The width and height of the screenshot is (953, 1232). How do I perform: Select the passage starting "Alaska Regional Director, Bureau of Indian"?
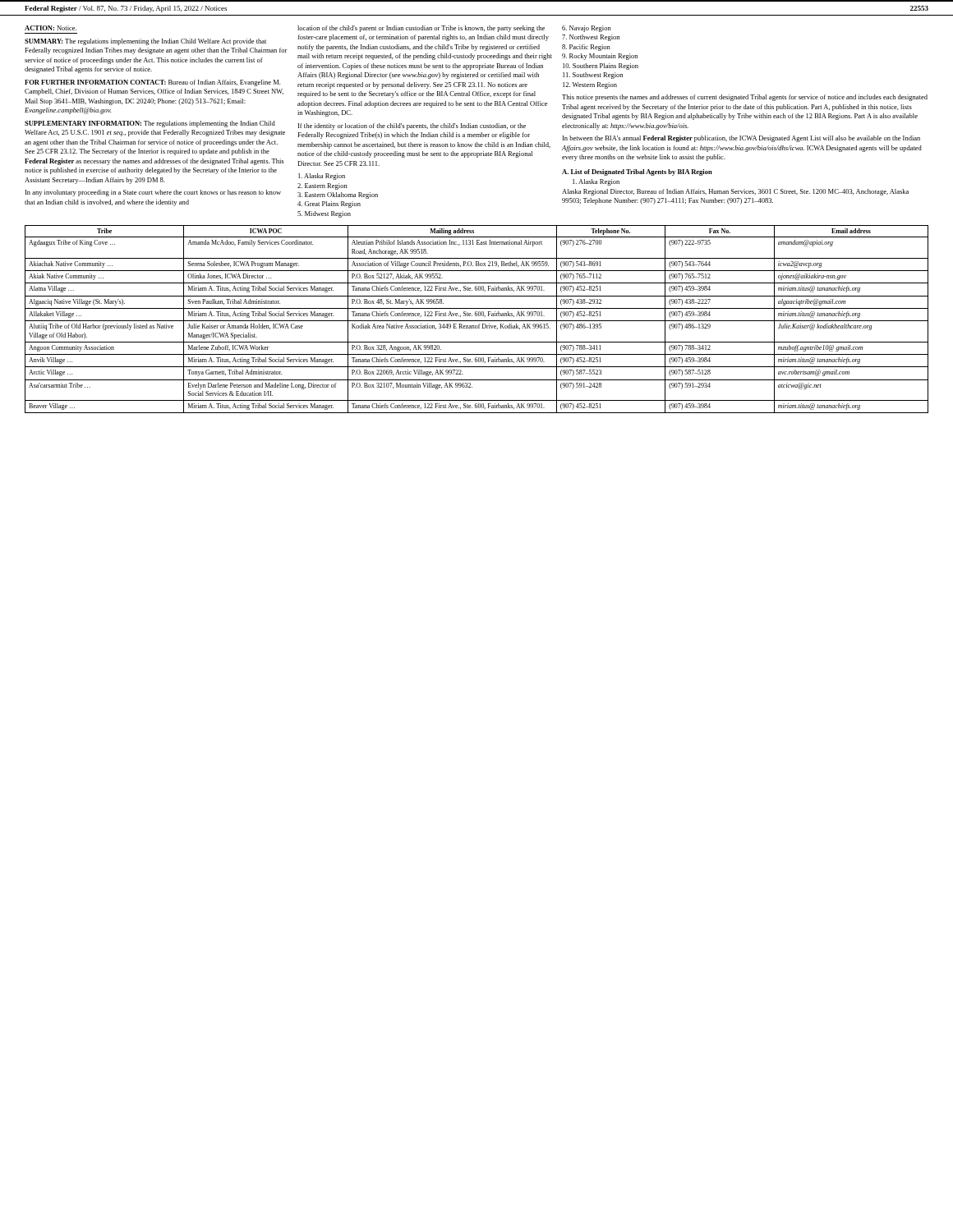point(735,196)
